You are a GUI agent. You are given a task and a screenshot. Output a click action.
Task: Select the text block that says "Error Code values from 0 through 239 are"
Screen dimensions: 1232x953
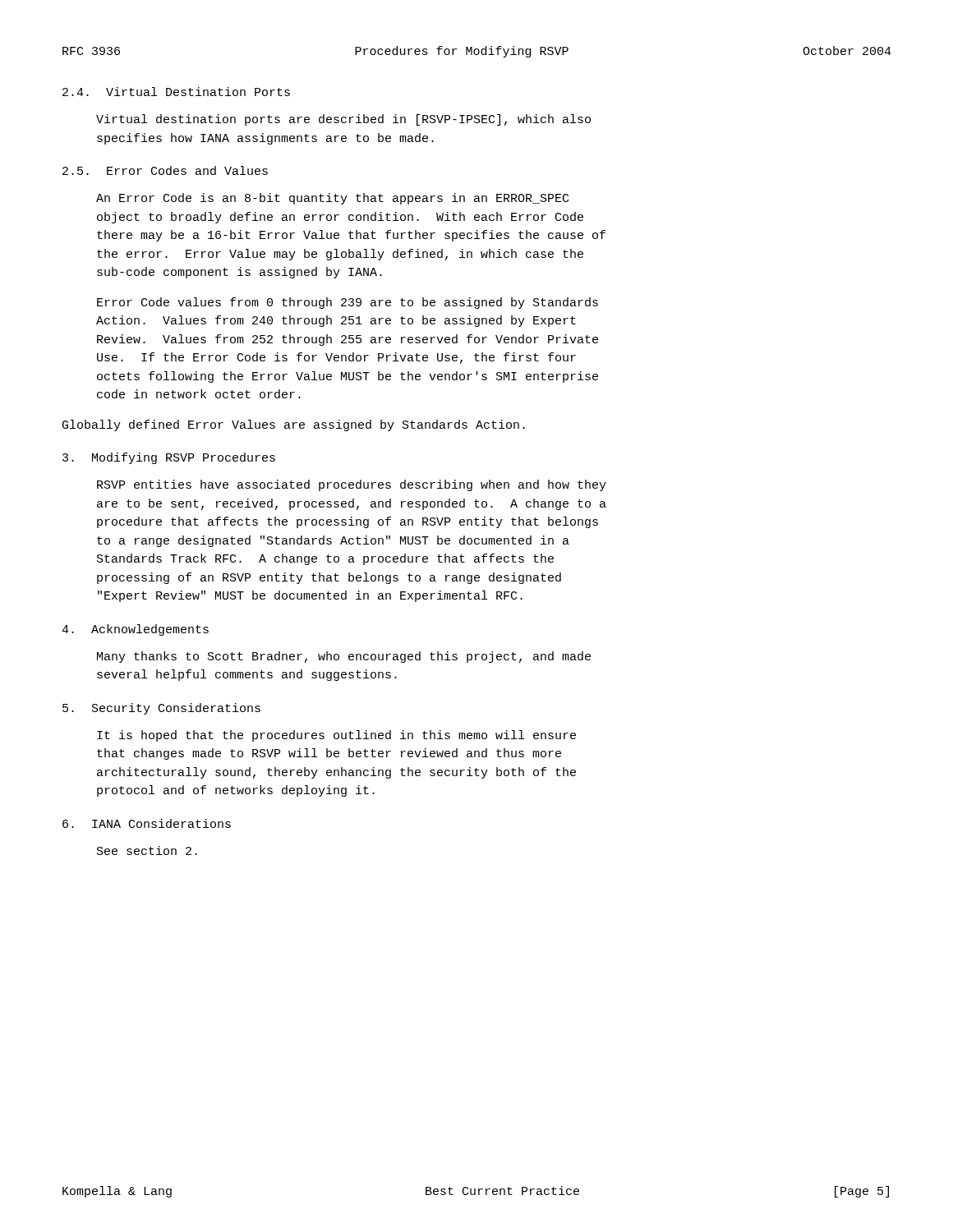[x=348, y=349]
